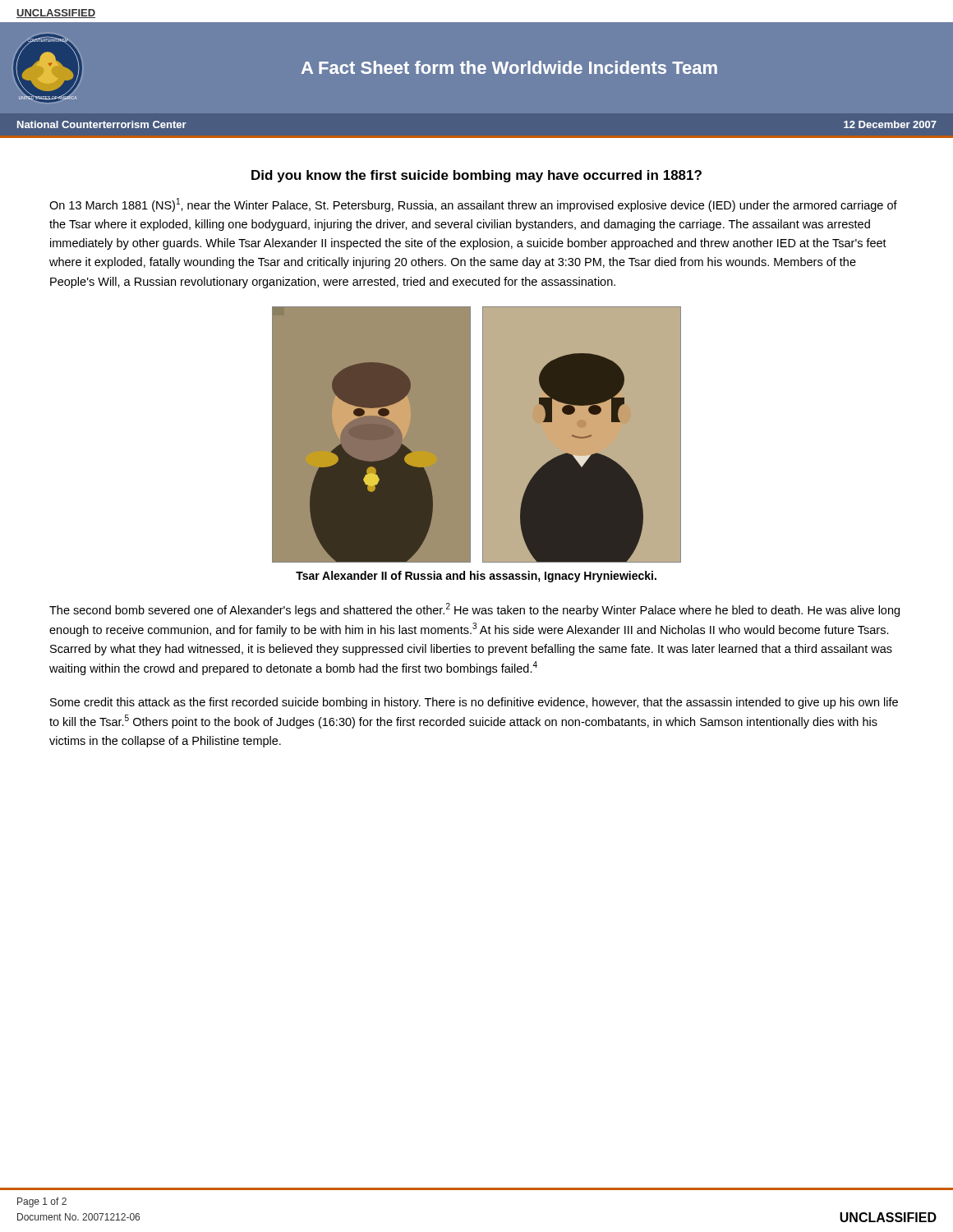Select the photo
The height and width of the screenshot is (1232, 953).
click(x=476, y=434)
